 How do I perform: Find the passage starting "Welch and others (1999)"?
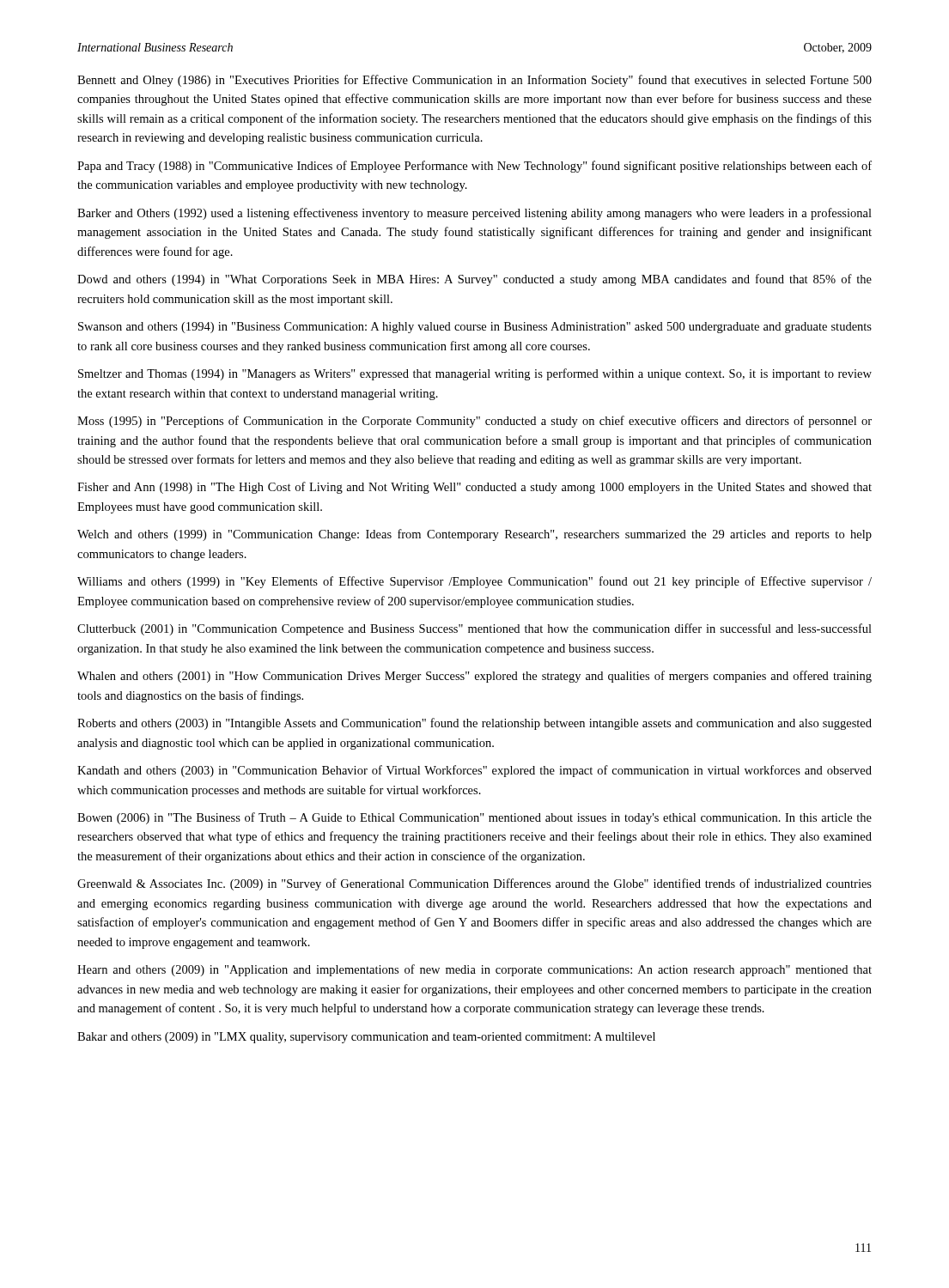click(474, 544)
